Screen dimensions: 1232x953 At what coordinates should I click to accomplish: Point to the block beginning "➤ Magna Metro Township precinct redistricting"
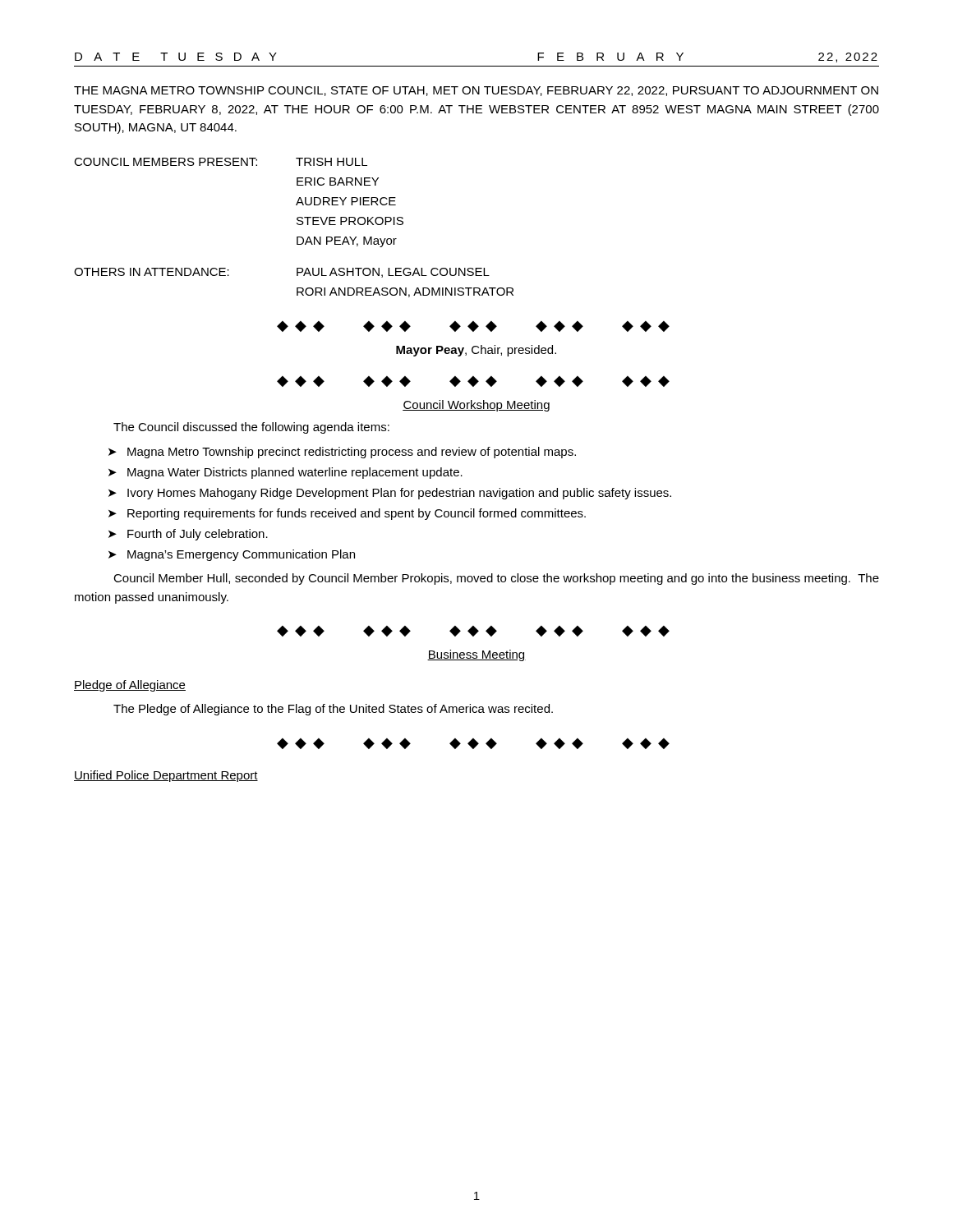pos(342,451)
